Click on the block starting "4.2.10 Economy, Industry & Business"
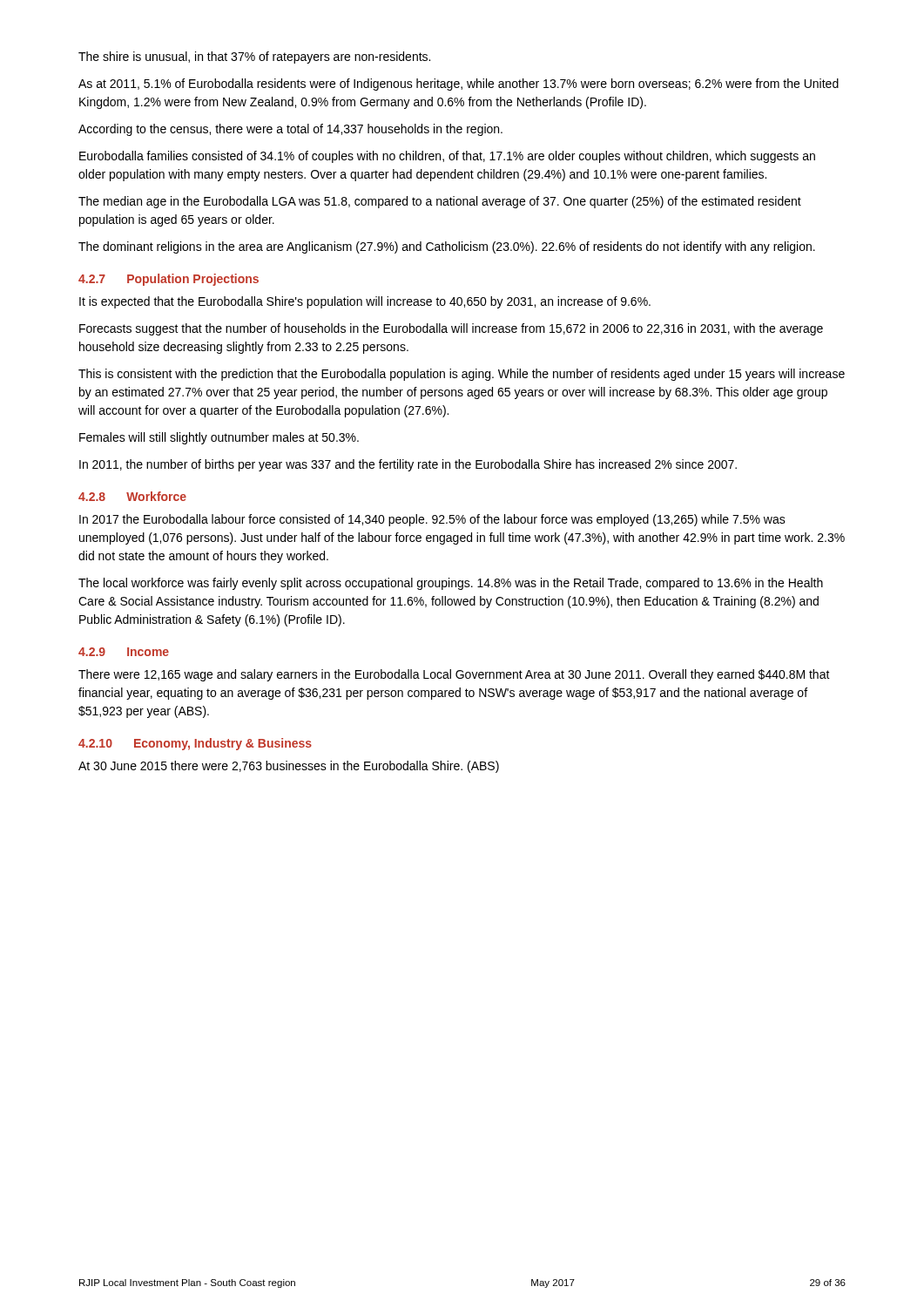The width and height of the screenshot is (924, 1307). 195,743
